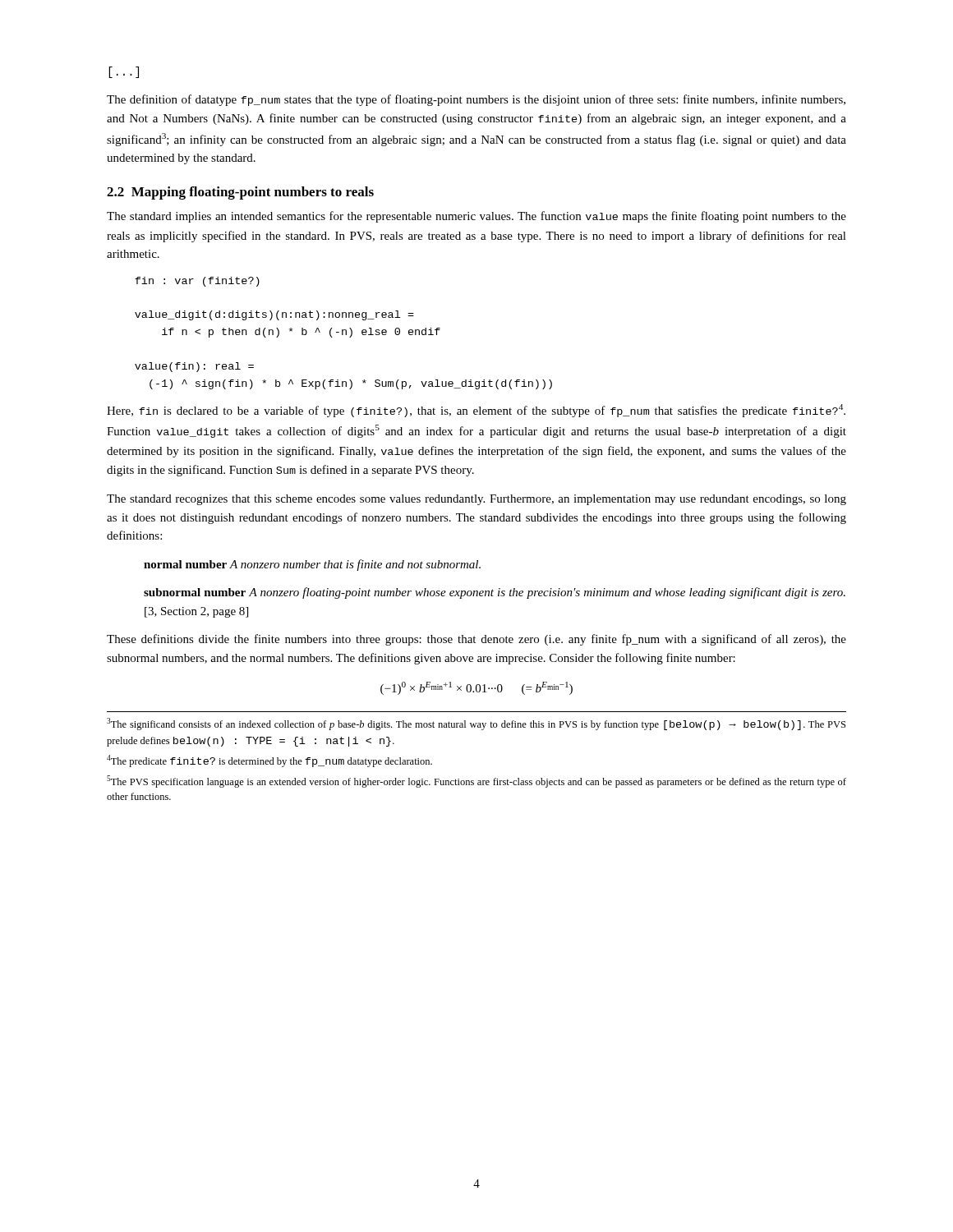This screenshot has height=1232, width=953.
Task: Where is the passage that starts "The standard recognizes that this"?
Action: tap(476, 517)
